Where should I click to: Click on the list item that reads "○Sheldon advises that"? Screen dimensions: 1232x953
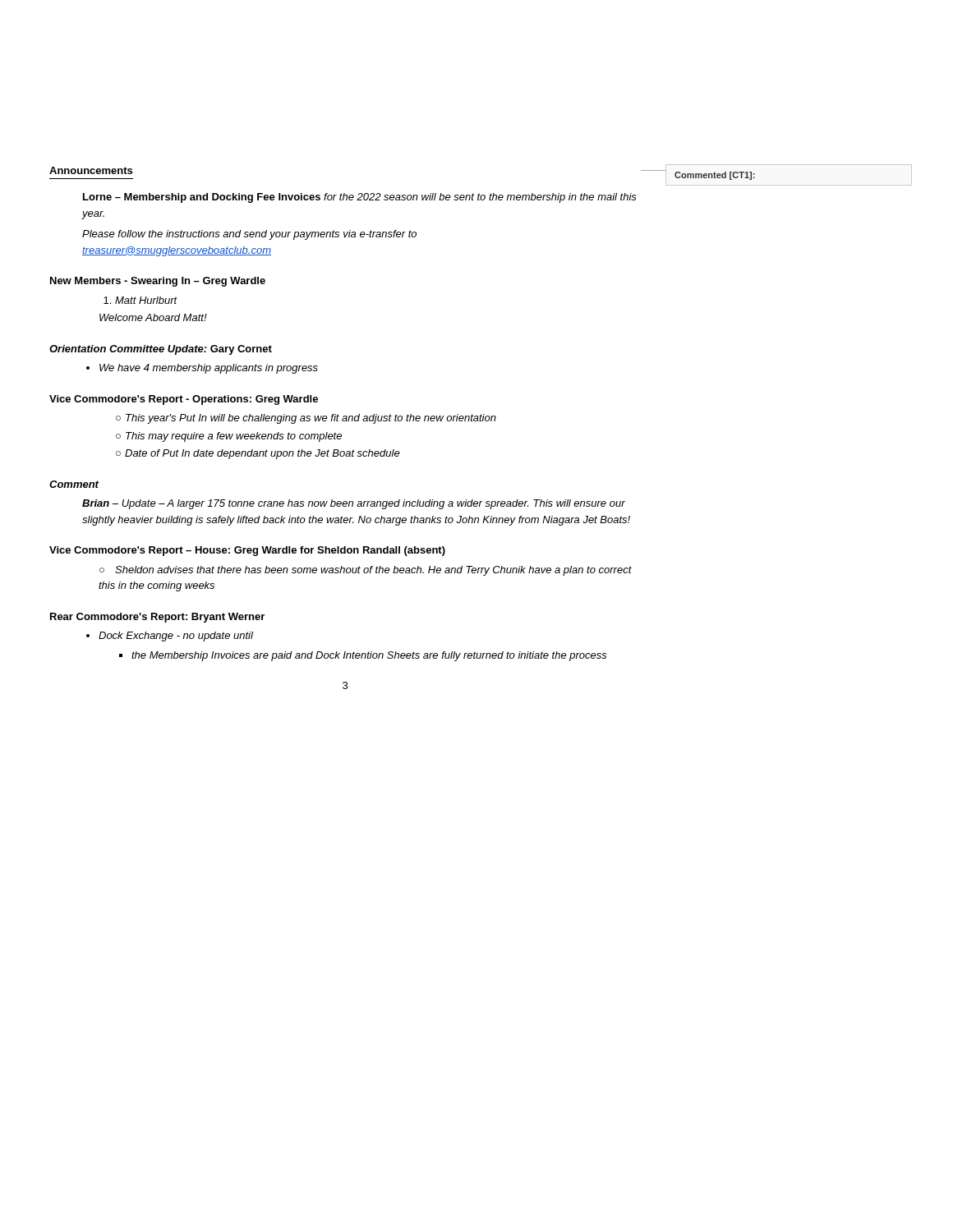pyautogui.click(x=370, y=577)
